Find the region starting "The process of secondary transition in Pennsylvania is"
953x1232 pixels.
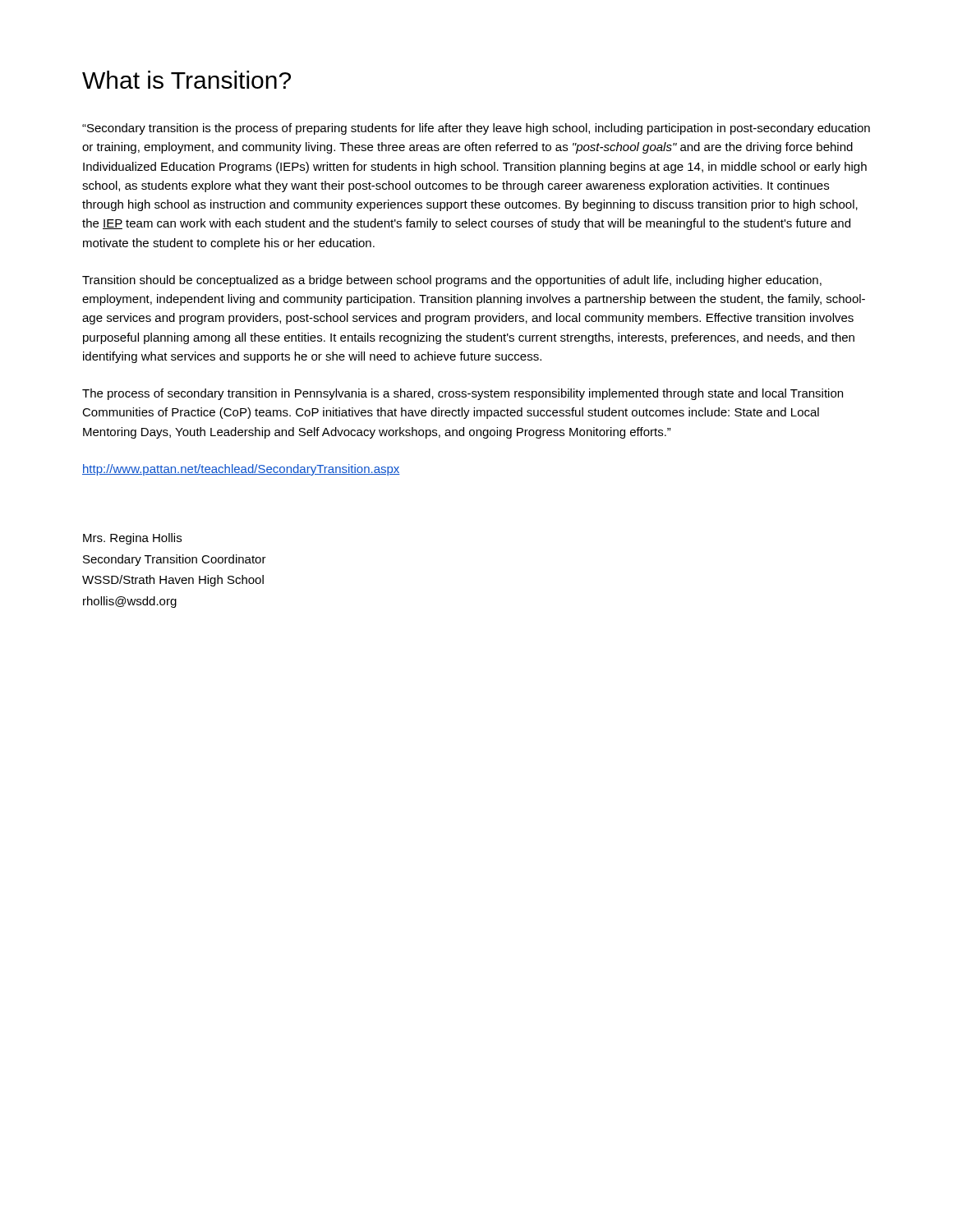[x=463, y=412]
